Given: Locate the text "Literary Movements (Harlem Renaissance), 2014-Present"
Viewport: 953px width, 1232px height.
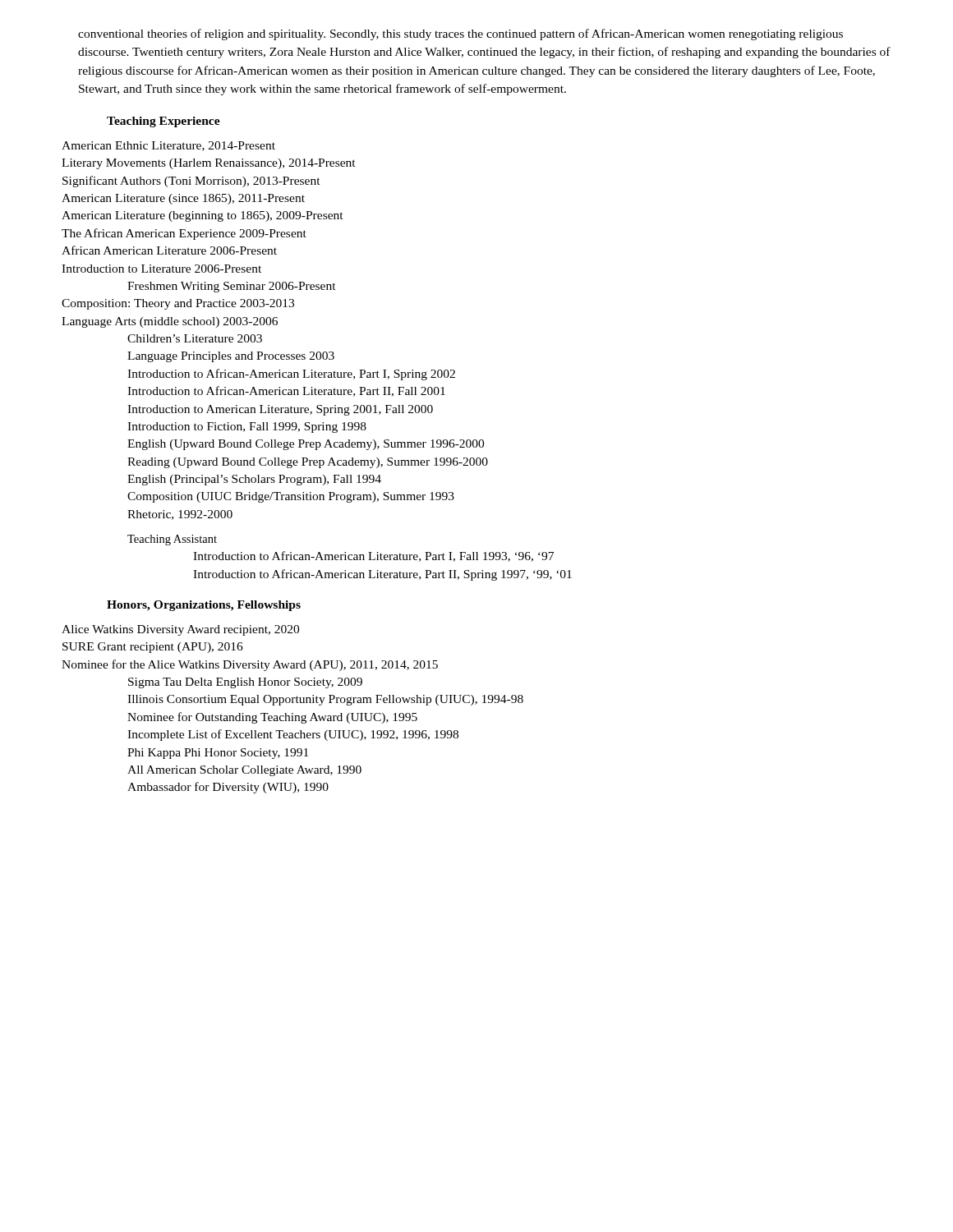Looking at the screenshot, I should [209, 162].
